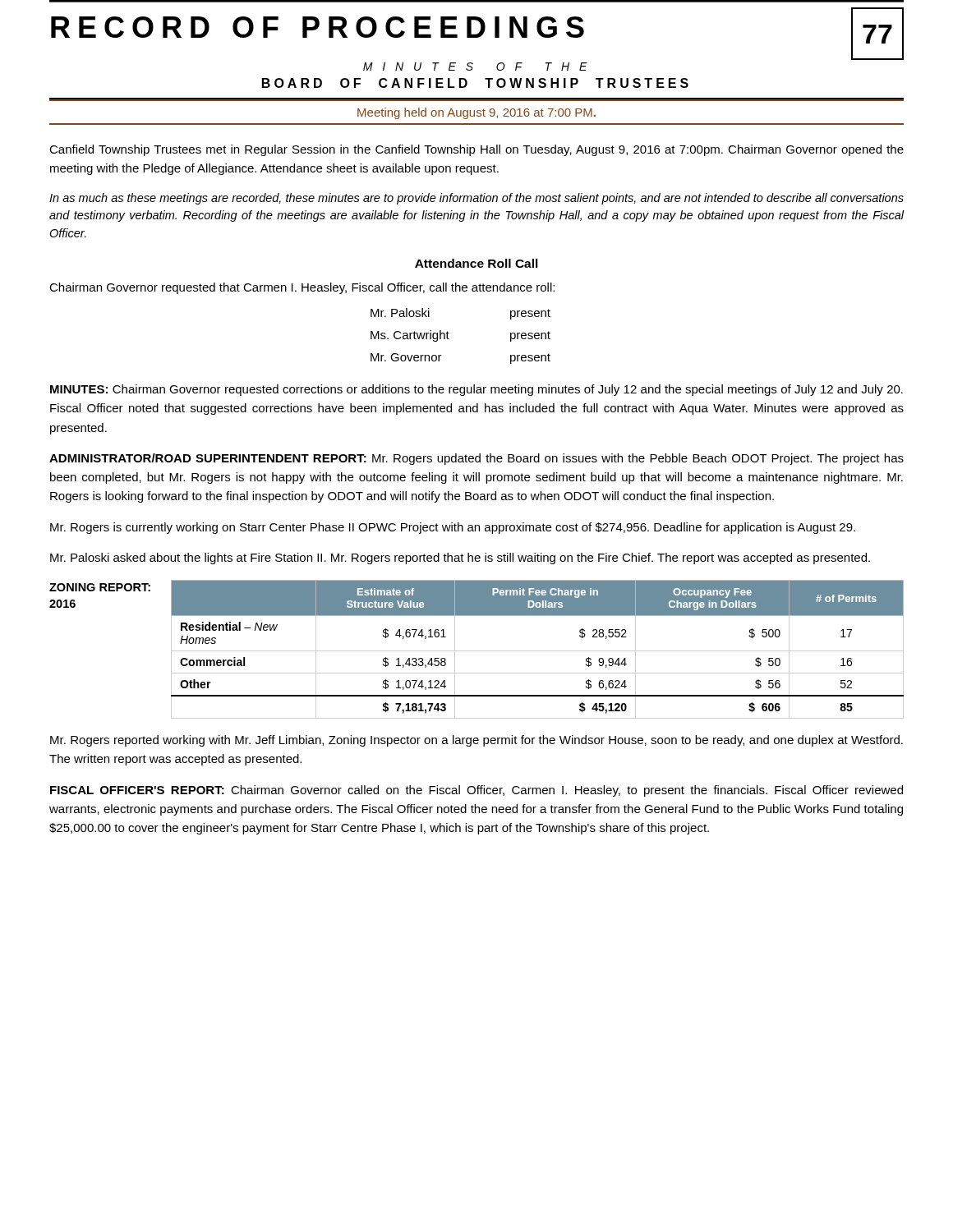Click on the region starting "Canfield Township Trustees met"
Viewport: 953px width, 1232px height.
coord(476,159)
